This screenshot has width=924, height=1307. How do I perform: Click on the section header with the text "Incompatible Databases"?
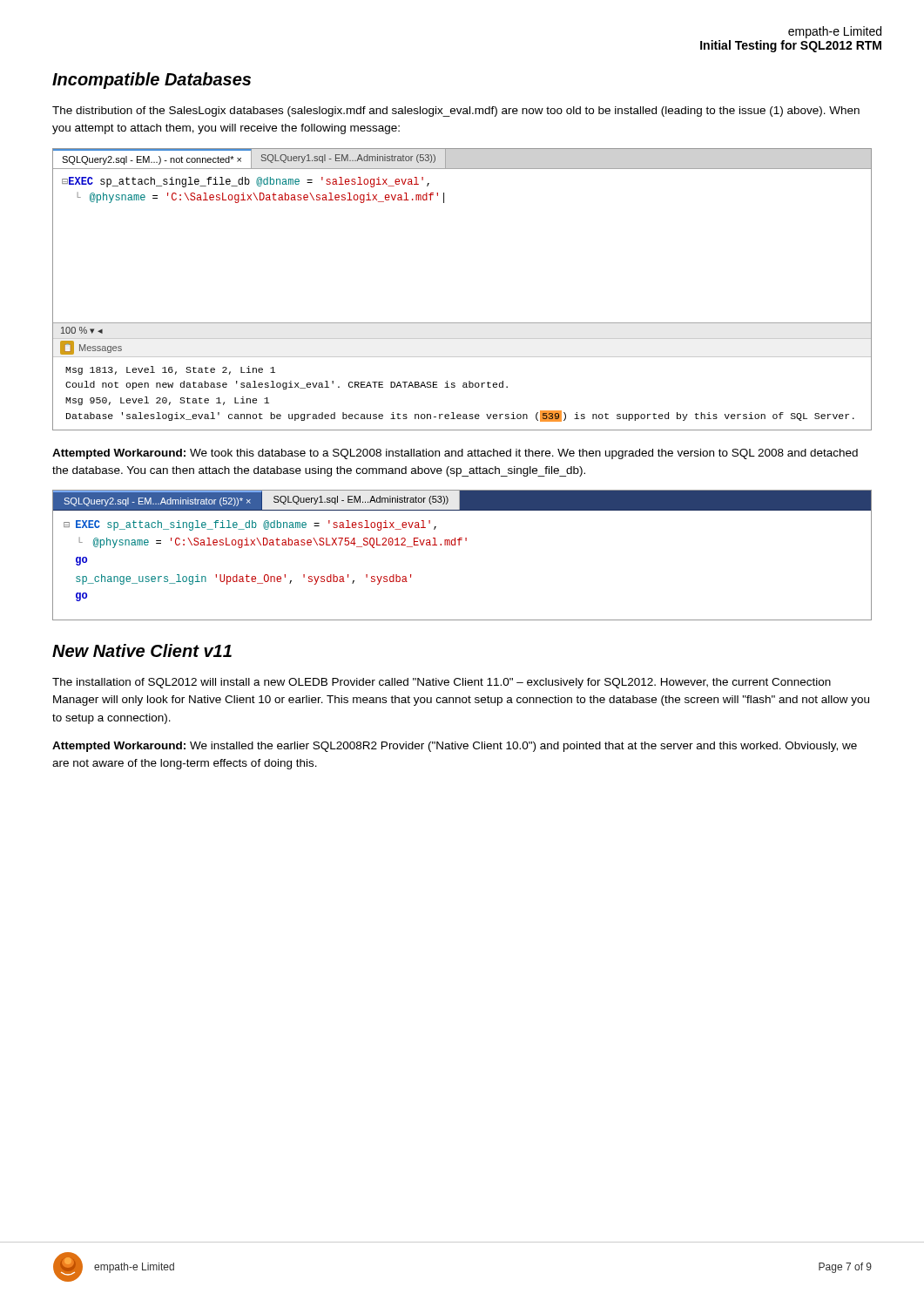tap(152, 81)
